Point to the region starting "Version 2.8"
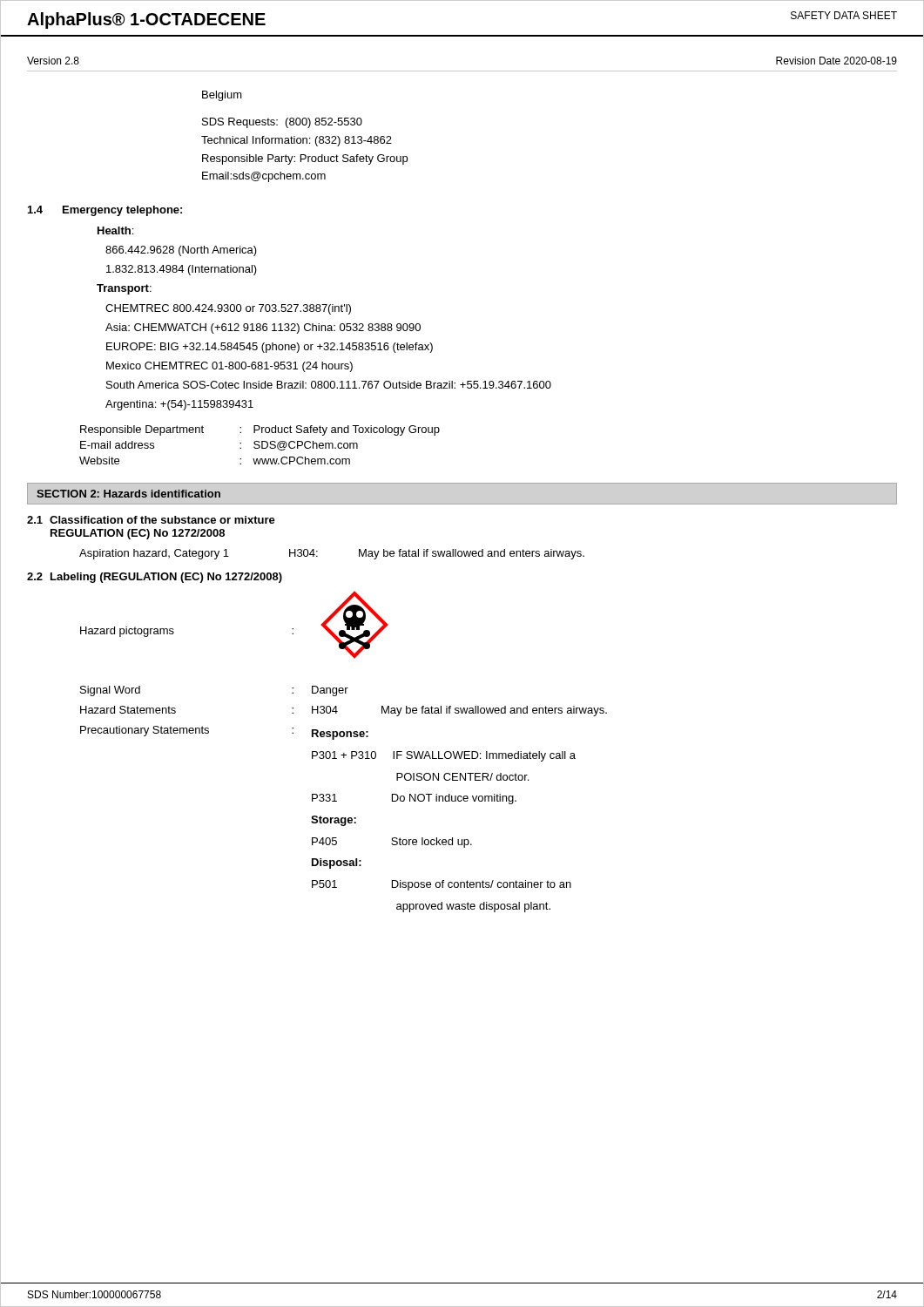Viewport: 924px width, 1307px height. tap(53, 61)
